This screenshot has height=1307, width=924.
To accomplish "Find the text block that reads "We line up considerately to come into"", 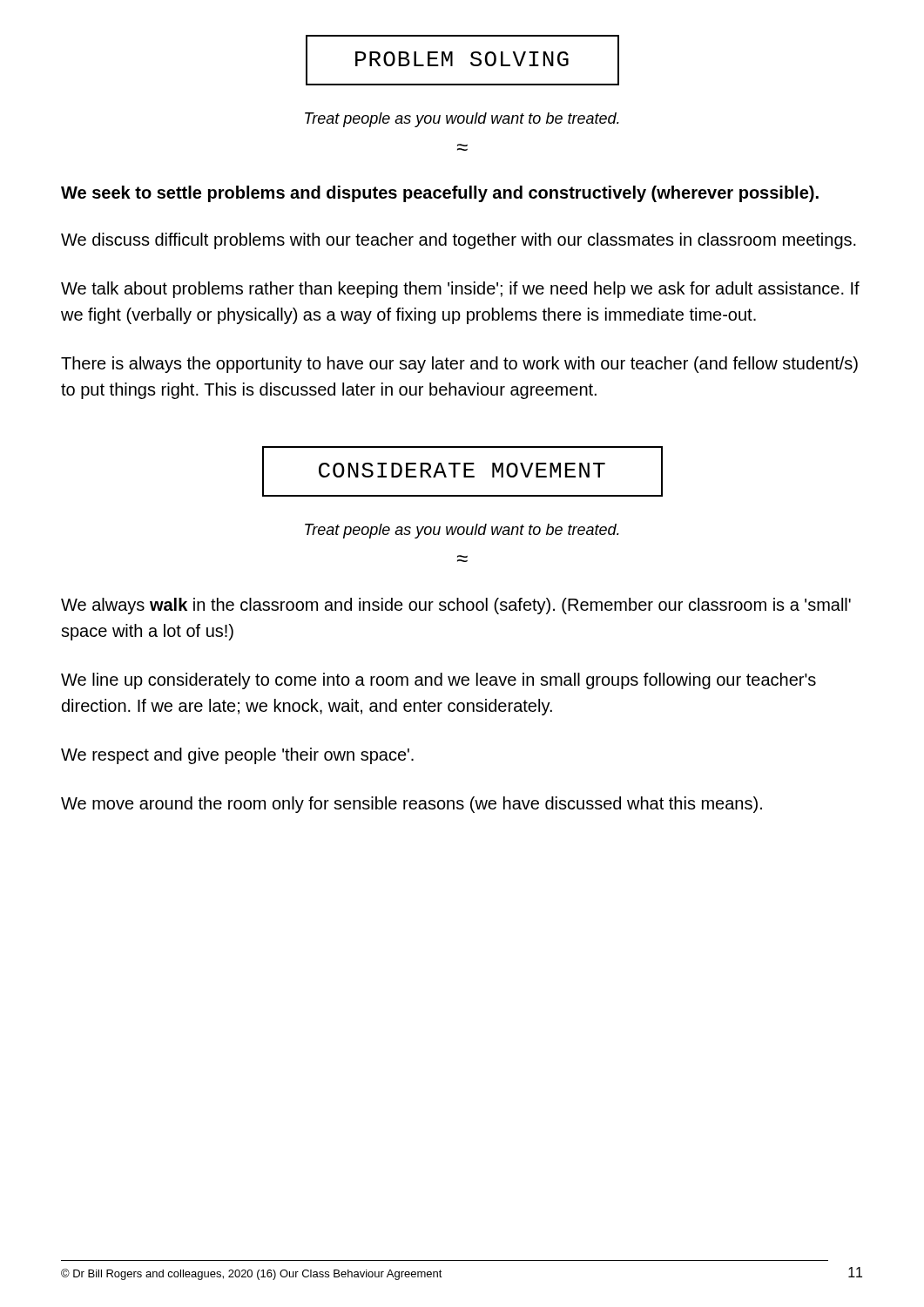I will [439, 693].
